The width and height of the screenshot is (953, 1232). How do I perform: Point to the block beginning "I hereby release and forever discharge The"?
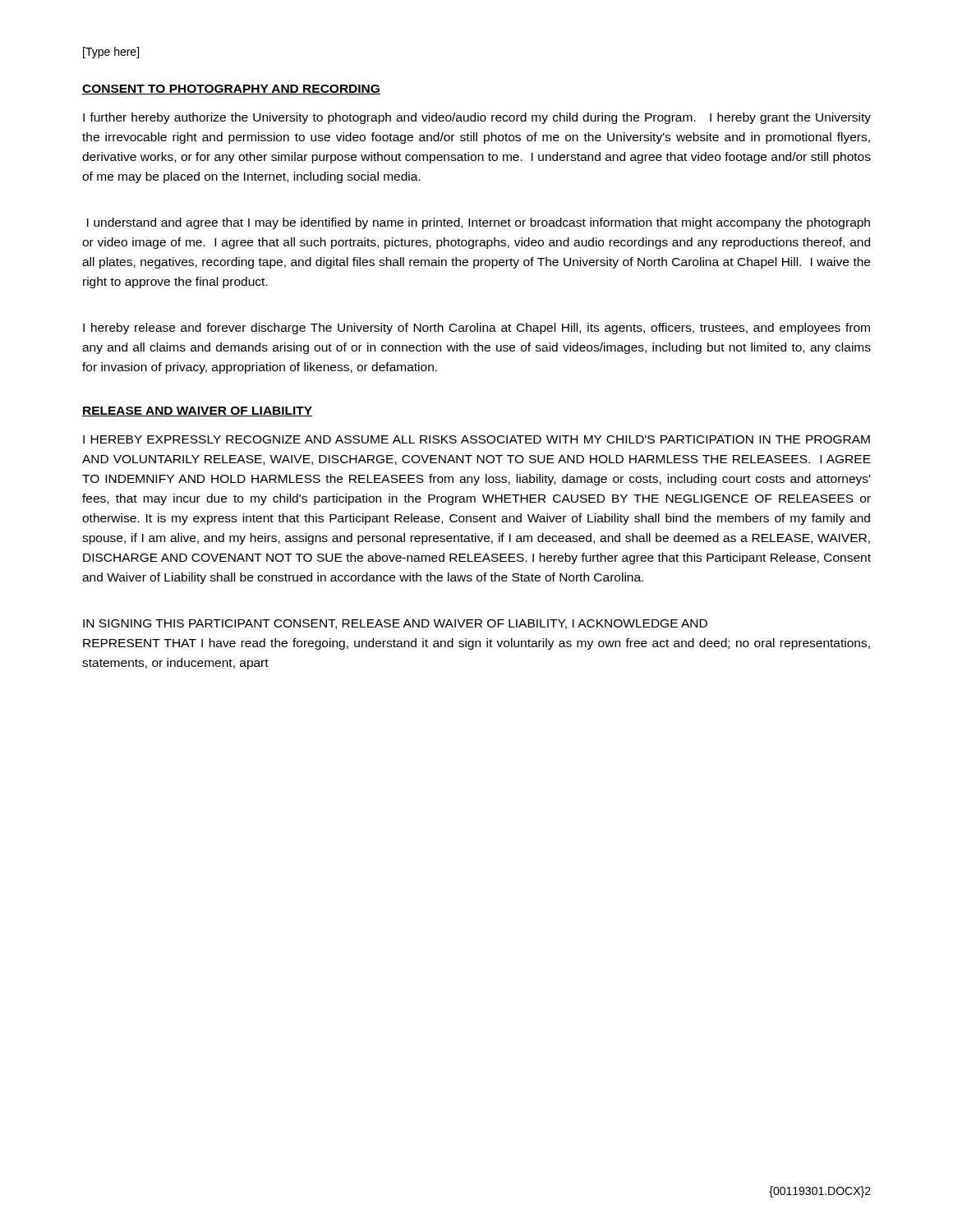coord(476,347)
